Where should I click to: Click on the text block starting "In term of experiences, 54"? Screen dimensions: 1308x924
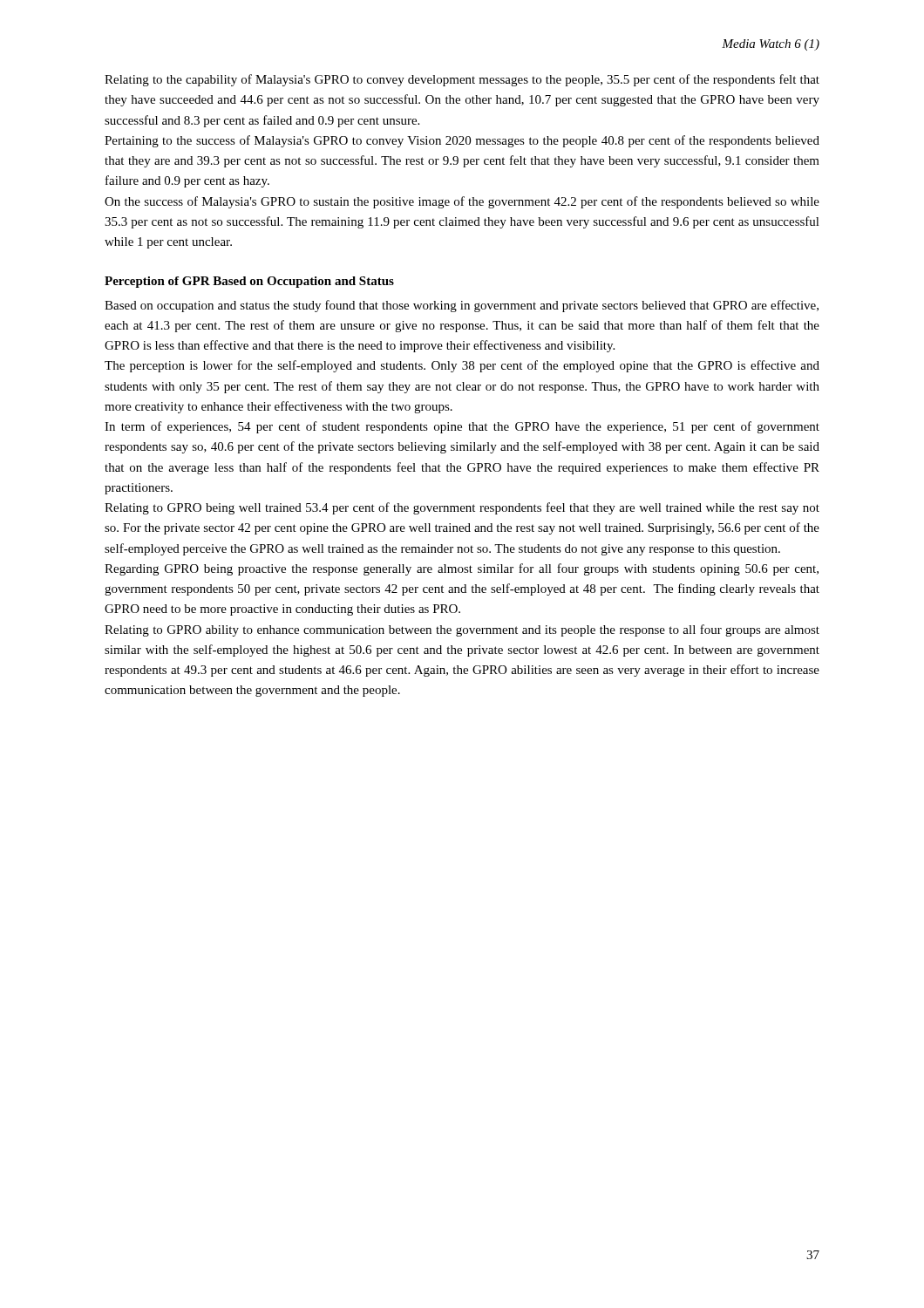pos(462,457)
